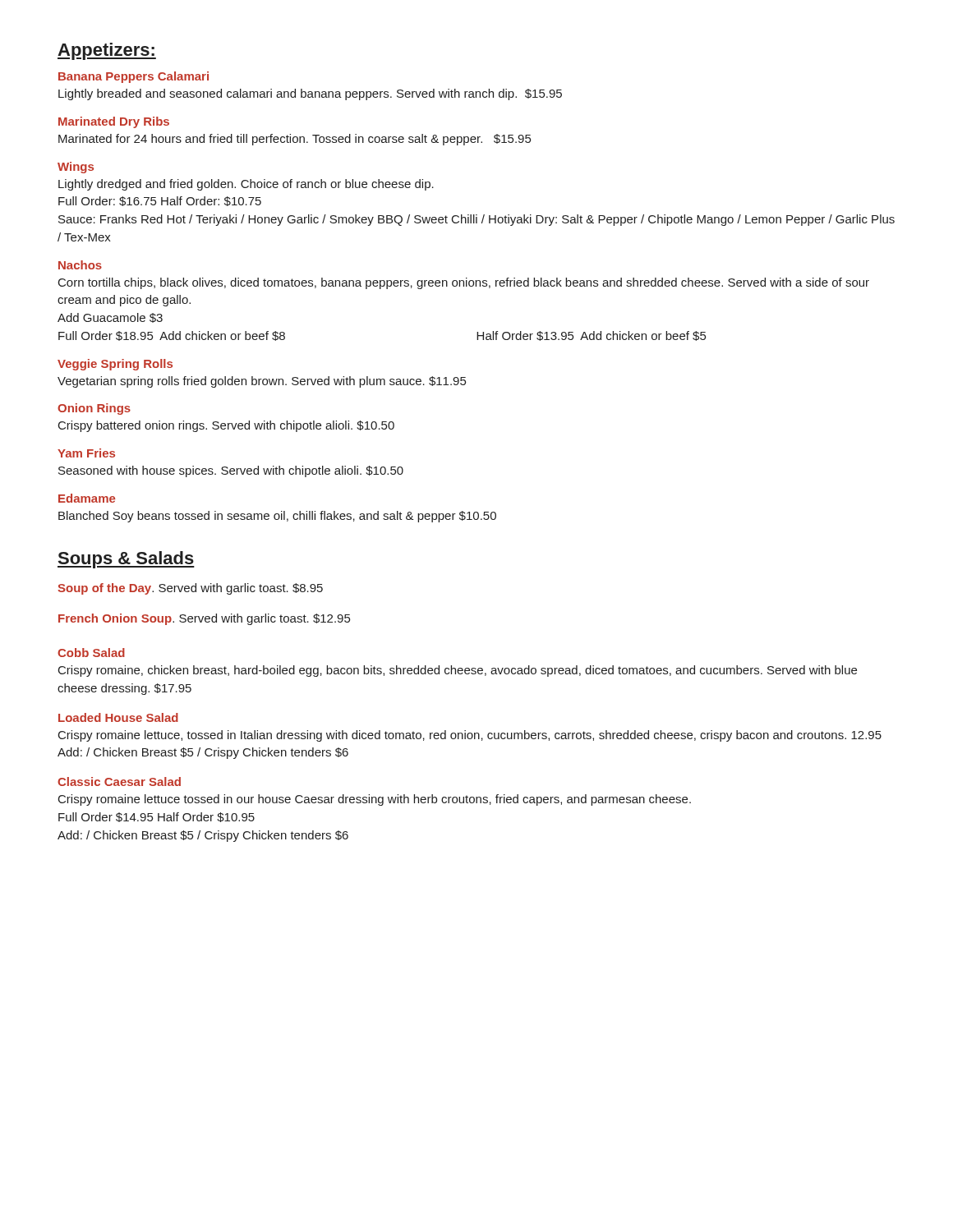Select the passage starting "Cobb Salad"

[x=91, y=653]
